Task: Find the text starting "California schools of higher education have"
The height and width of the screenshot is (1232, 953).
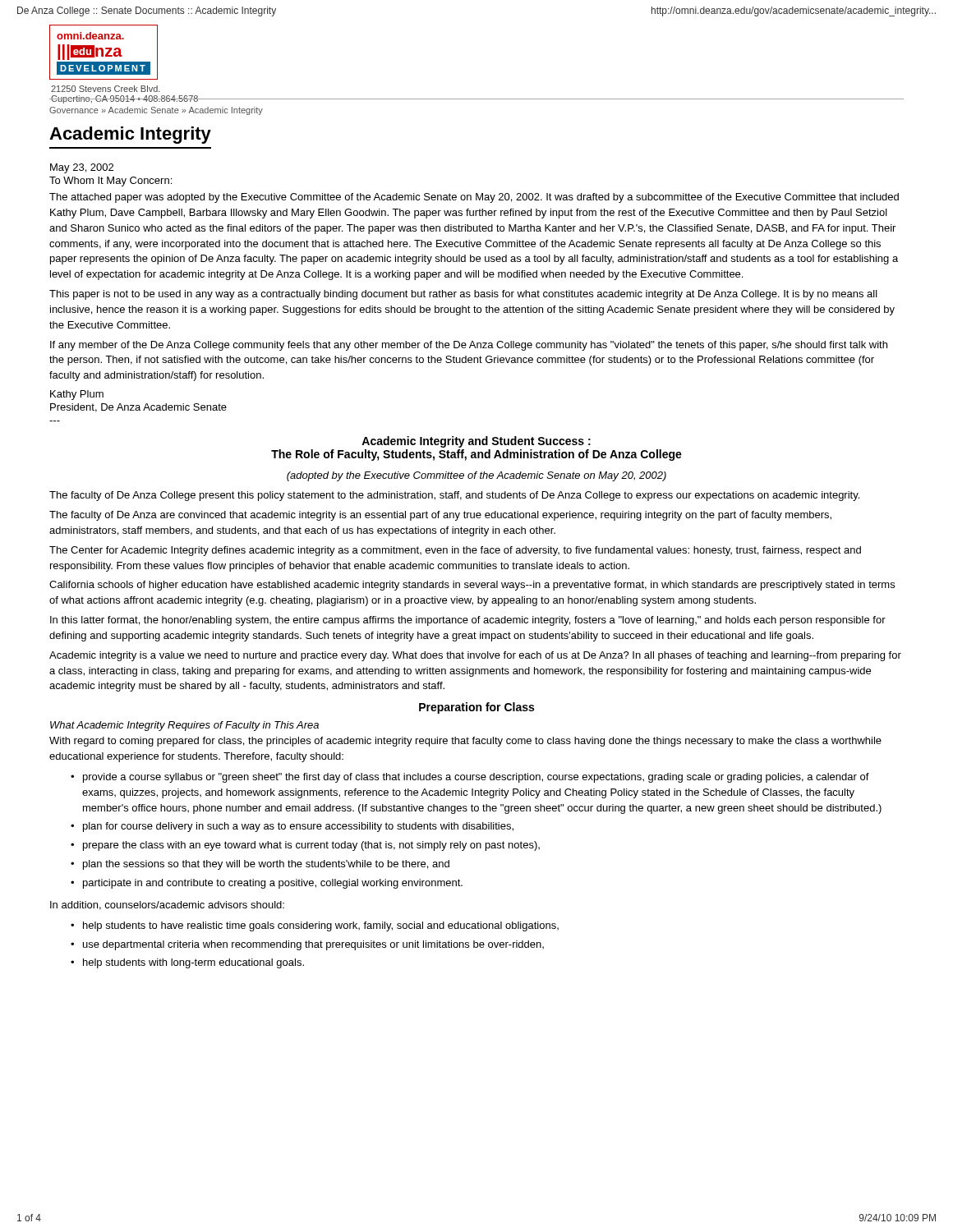Action: coord(472,592)
